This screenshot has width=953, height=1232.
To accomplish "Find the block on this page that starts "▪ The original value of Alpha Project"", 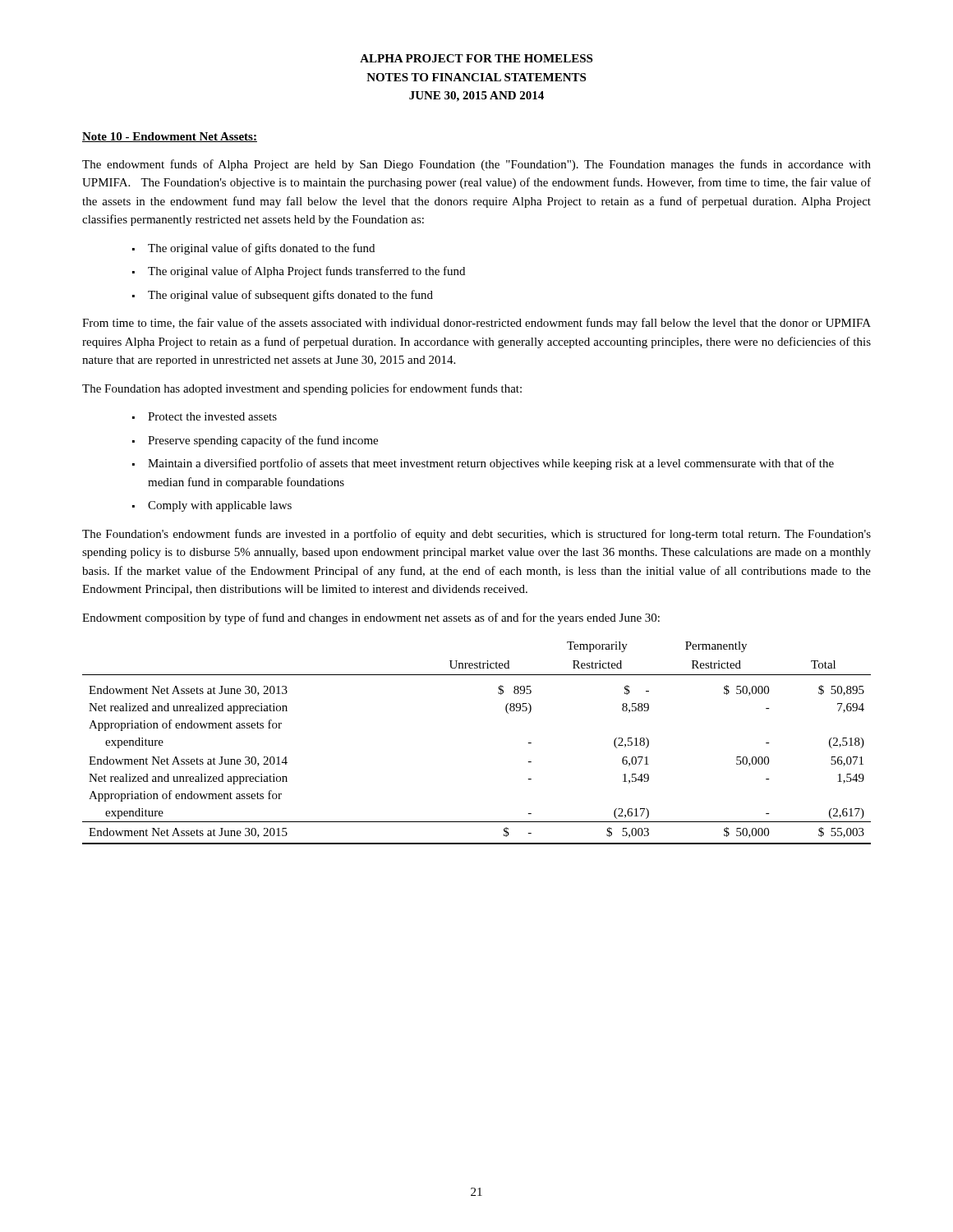I will click(x=299, y=272).
